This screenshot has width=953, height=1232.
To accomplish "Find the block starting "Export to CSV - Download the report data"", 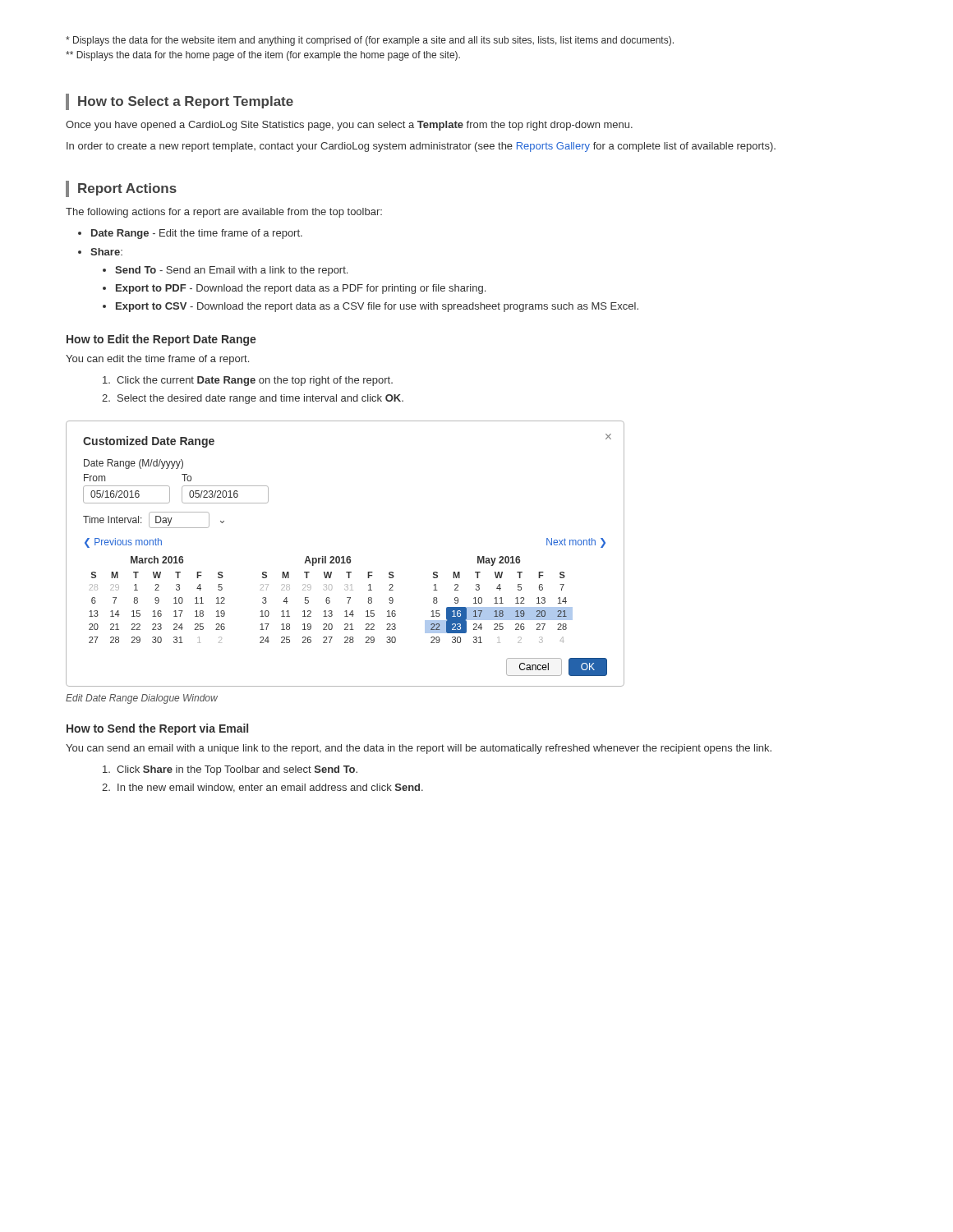I will click(x=377, y=306).
